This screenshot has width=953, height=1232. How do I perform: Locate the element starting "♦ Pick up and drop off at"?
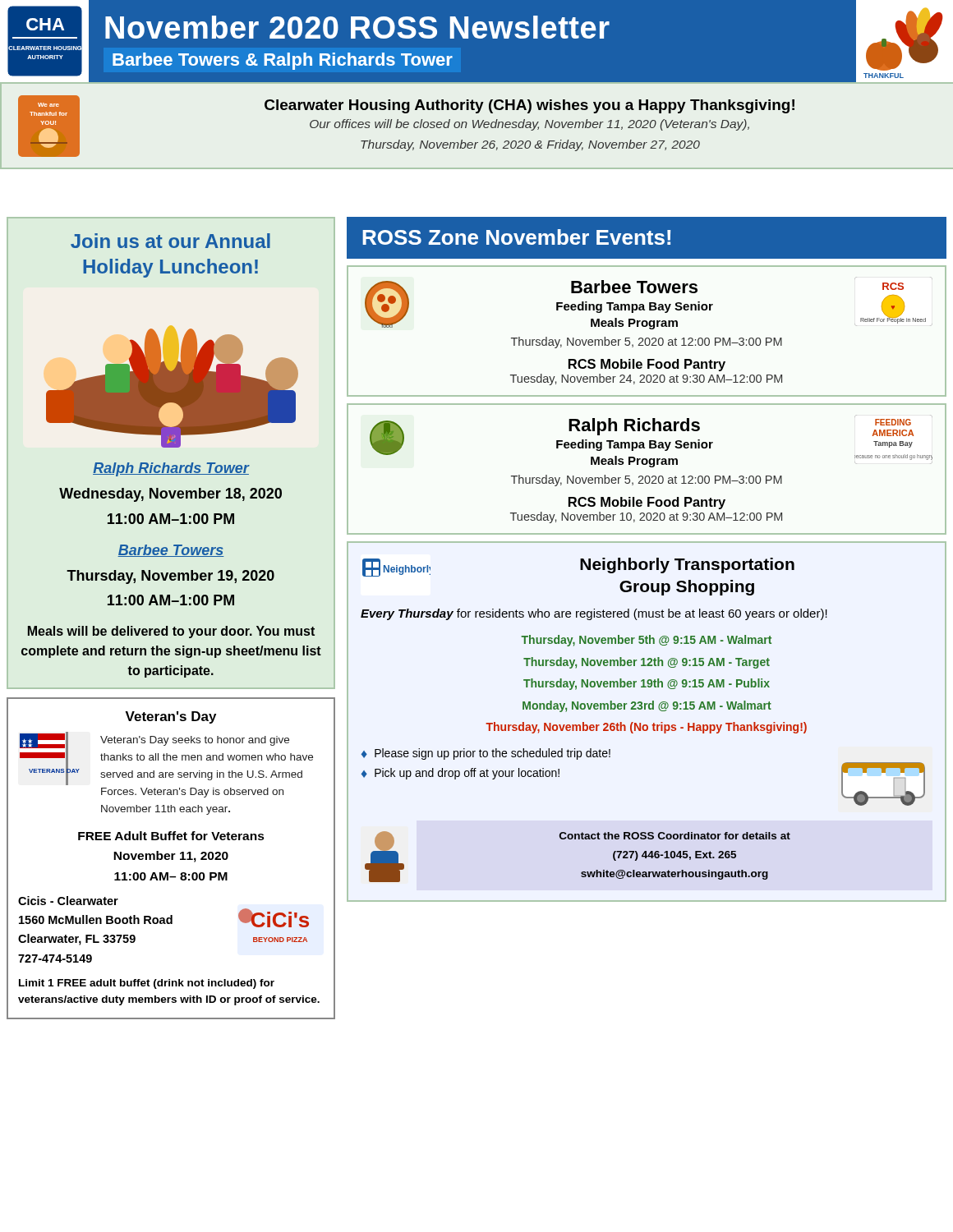pos(461,774)
